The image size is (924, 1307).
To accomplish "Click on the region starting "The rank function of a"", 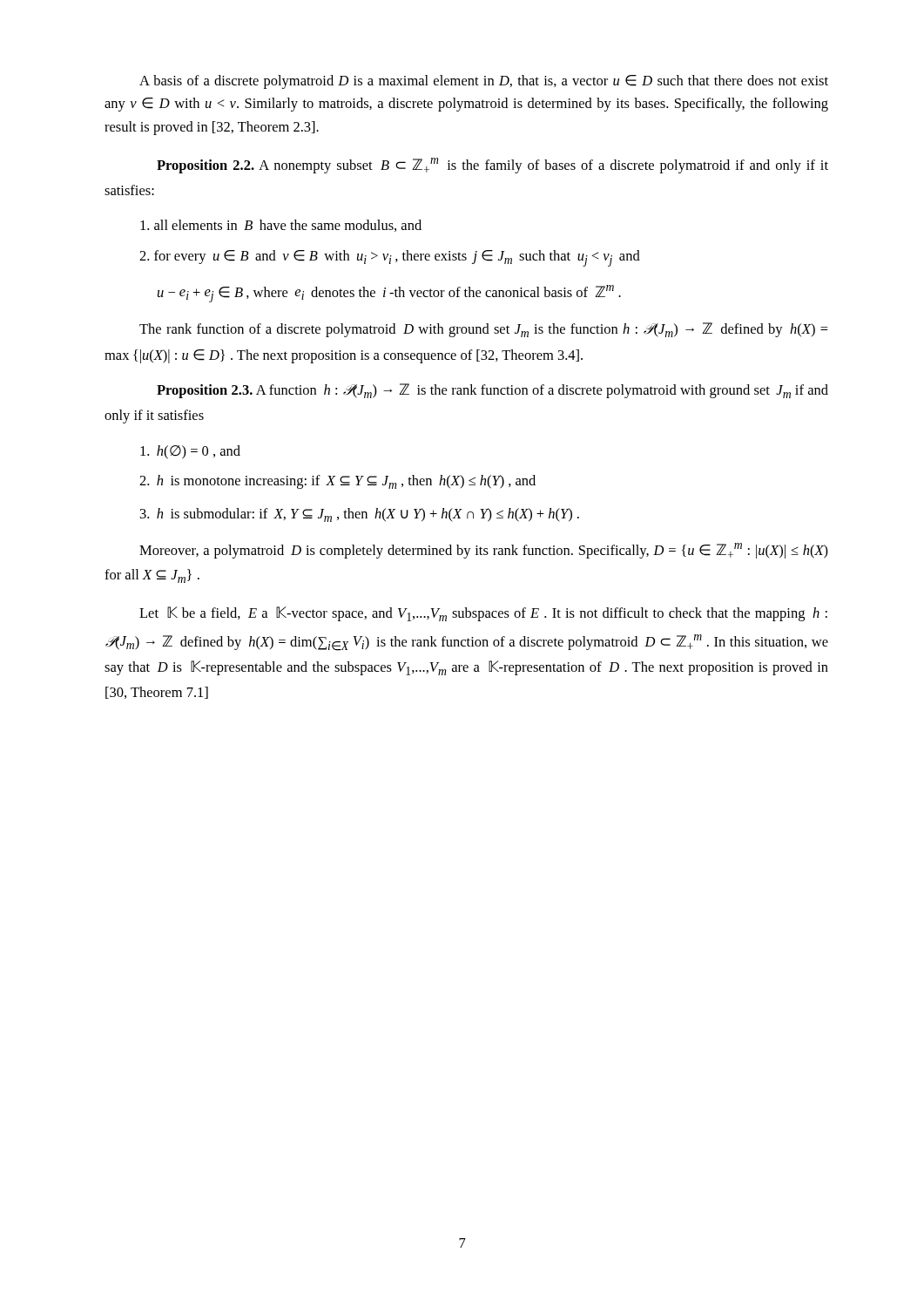I will click(466, 343).
